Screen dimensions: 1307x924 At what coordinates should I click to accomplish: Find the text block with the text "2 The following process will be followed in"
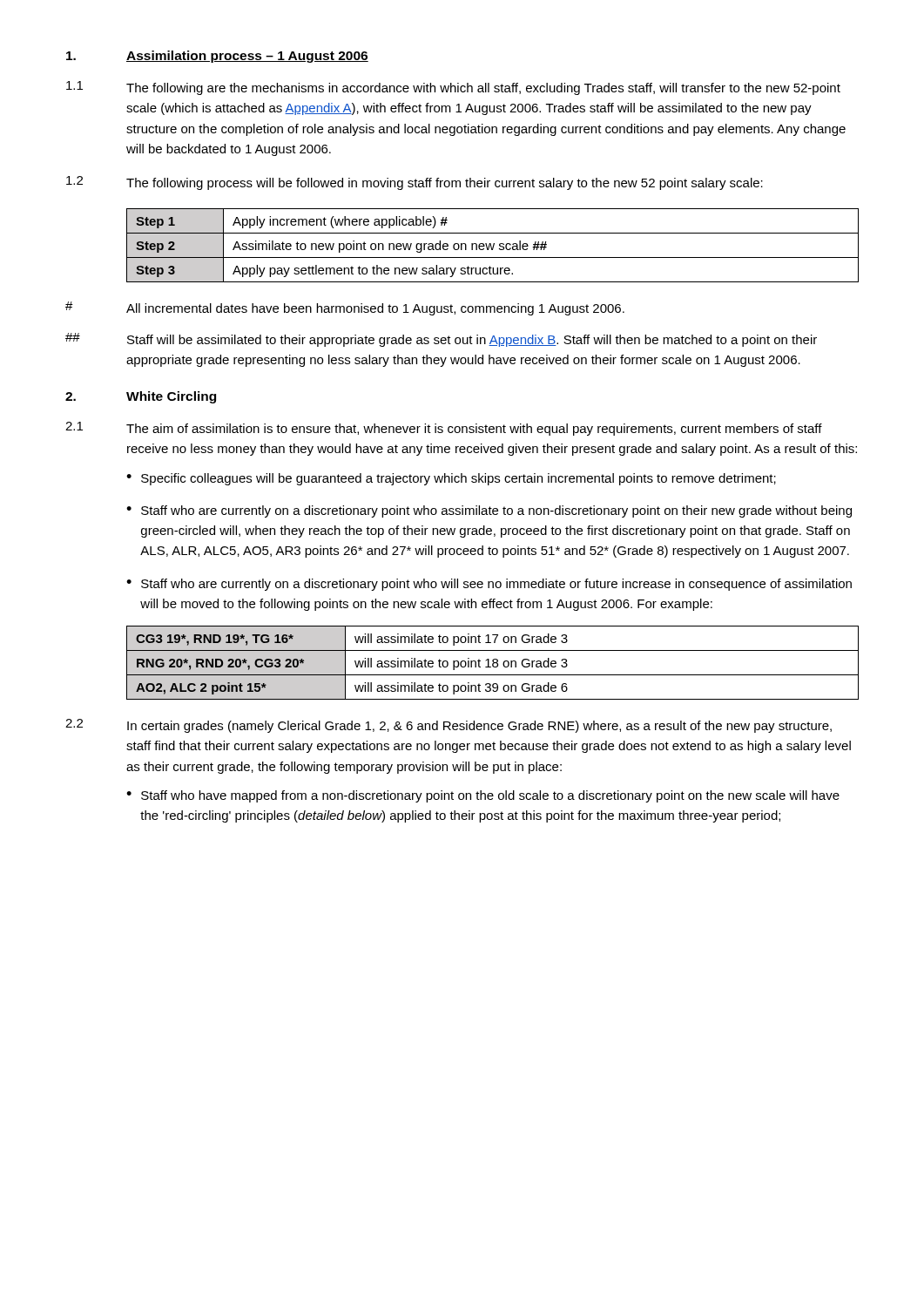click(x=462, y=183)
